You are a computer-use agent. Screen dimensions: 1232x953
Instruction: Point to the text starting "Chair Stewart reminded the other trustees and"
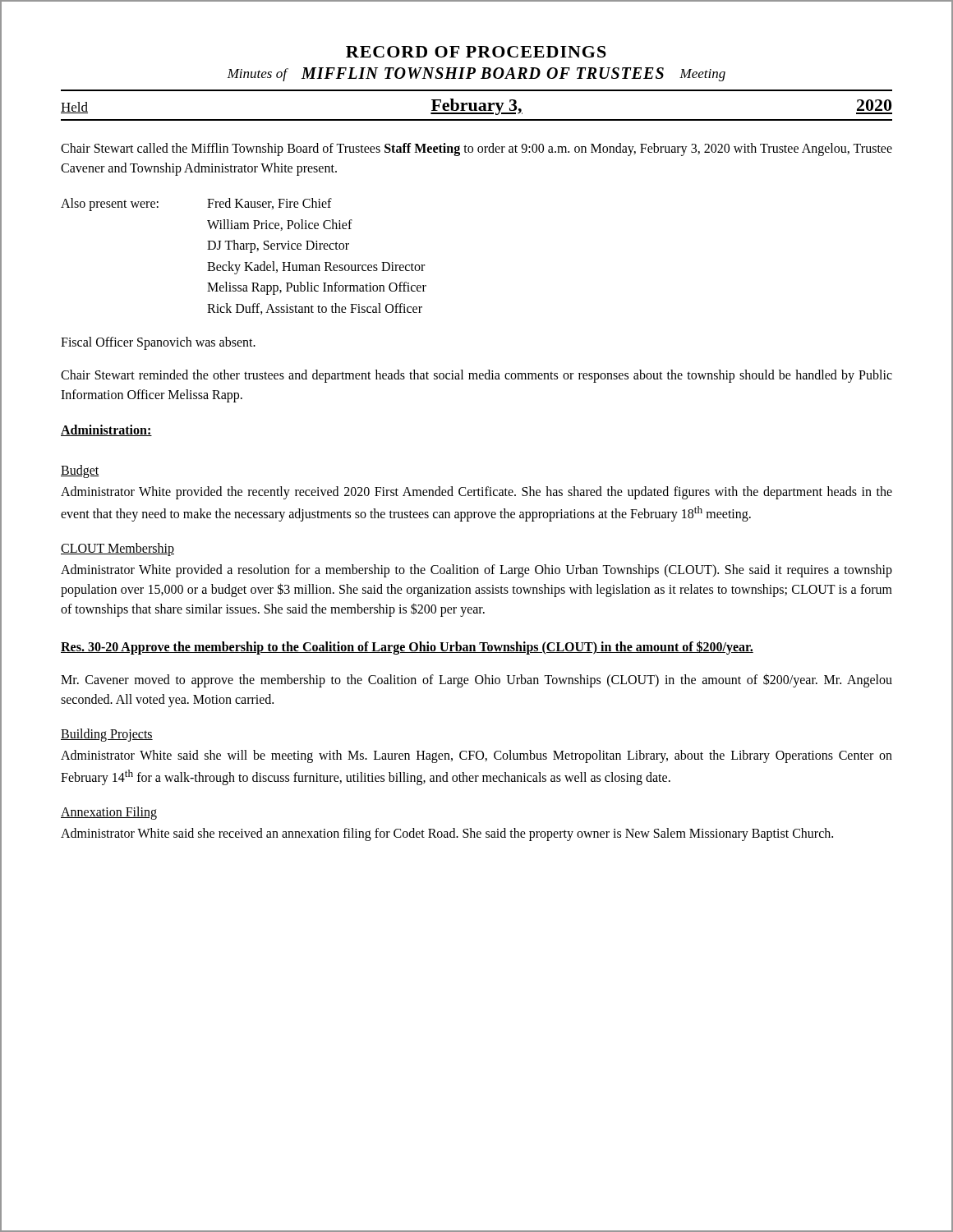(x=476, y=384)
